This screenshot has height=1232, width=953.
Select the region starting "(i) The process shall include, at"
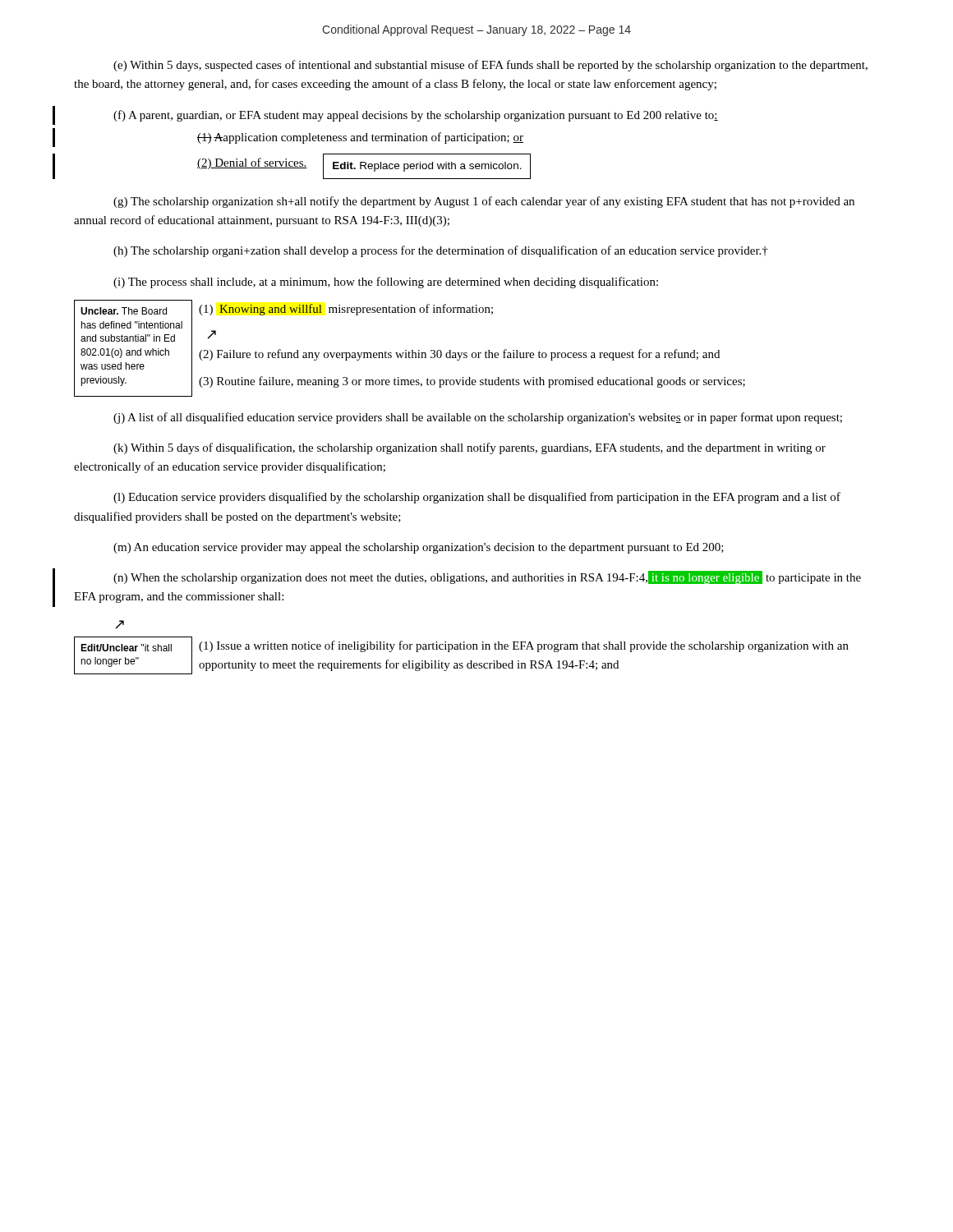click(386, 281)
